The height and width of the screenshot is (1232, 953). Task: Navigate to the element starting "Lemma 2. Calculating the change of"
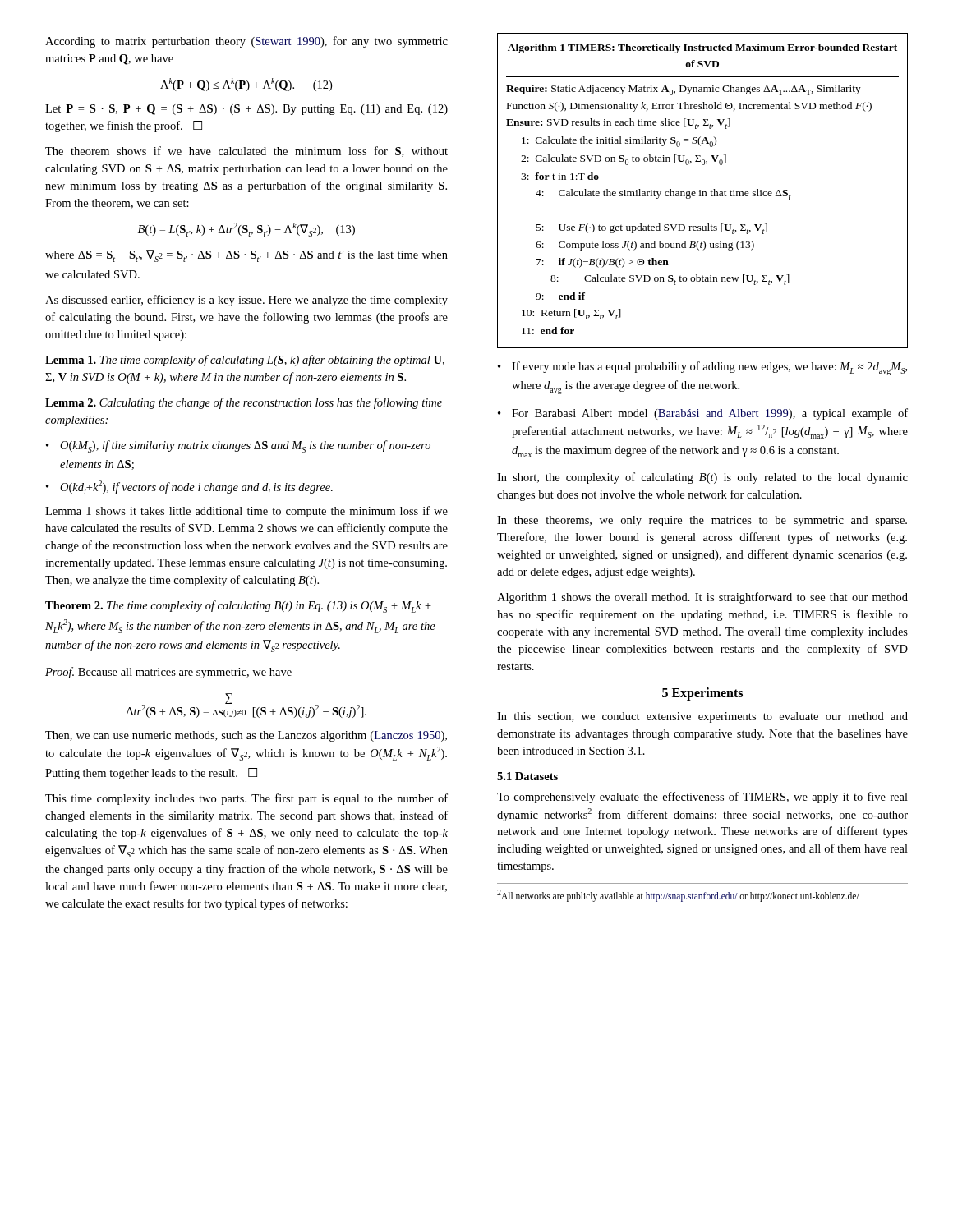(244, 411)
